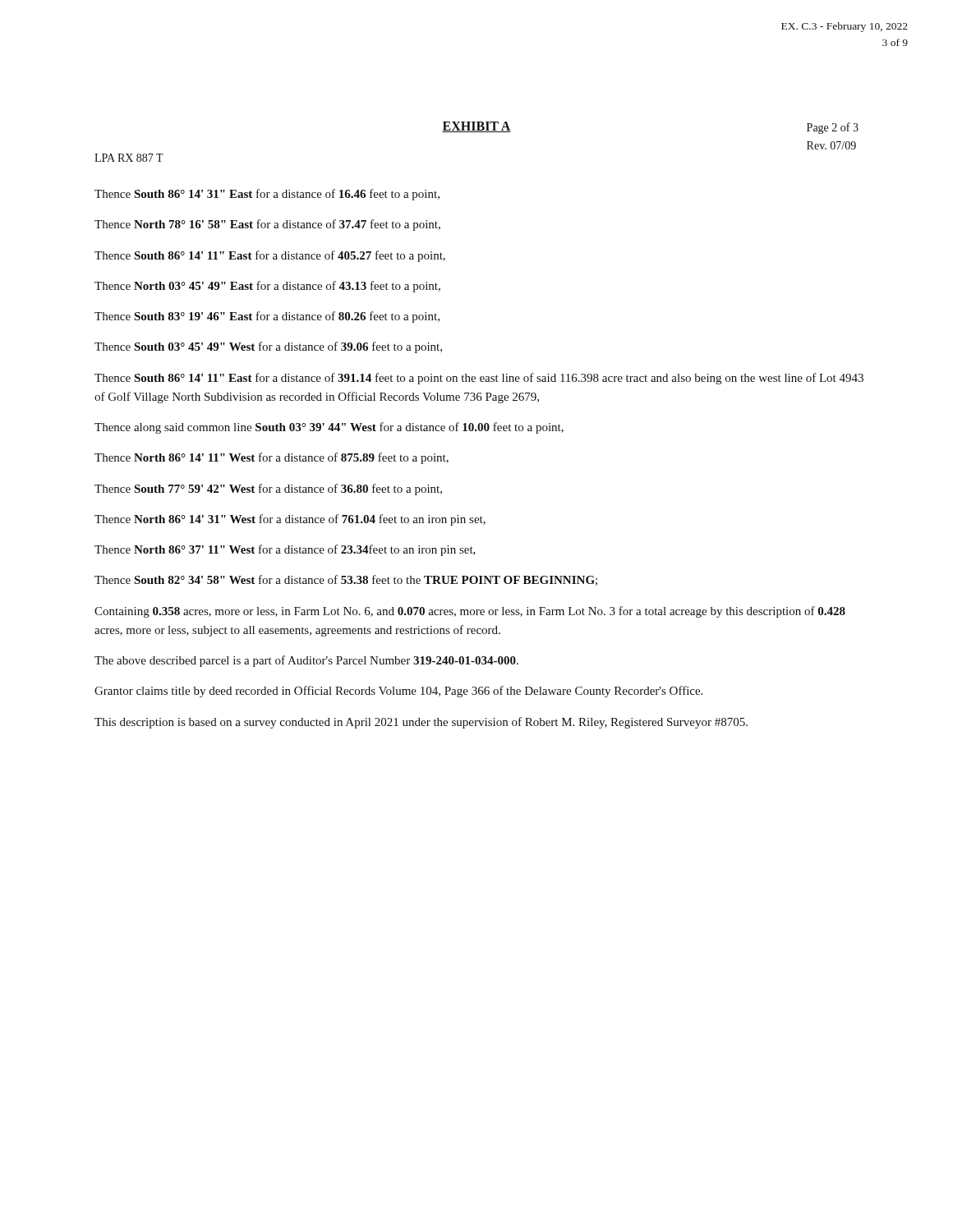The image size is (953, 1232).
Task: Select the passage starting "Grantor claims title"
Action: point(399,691)
